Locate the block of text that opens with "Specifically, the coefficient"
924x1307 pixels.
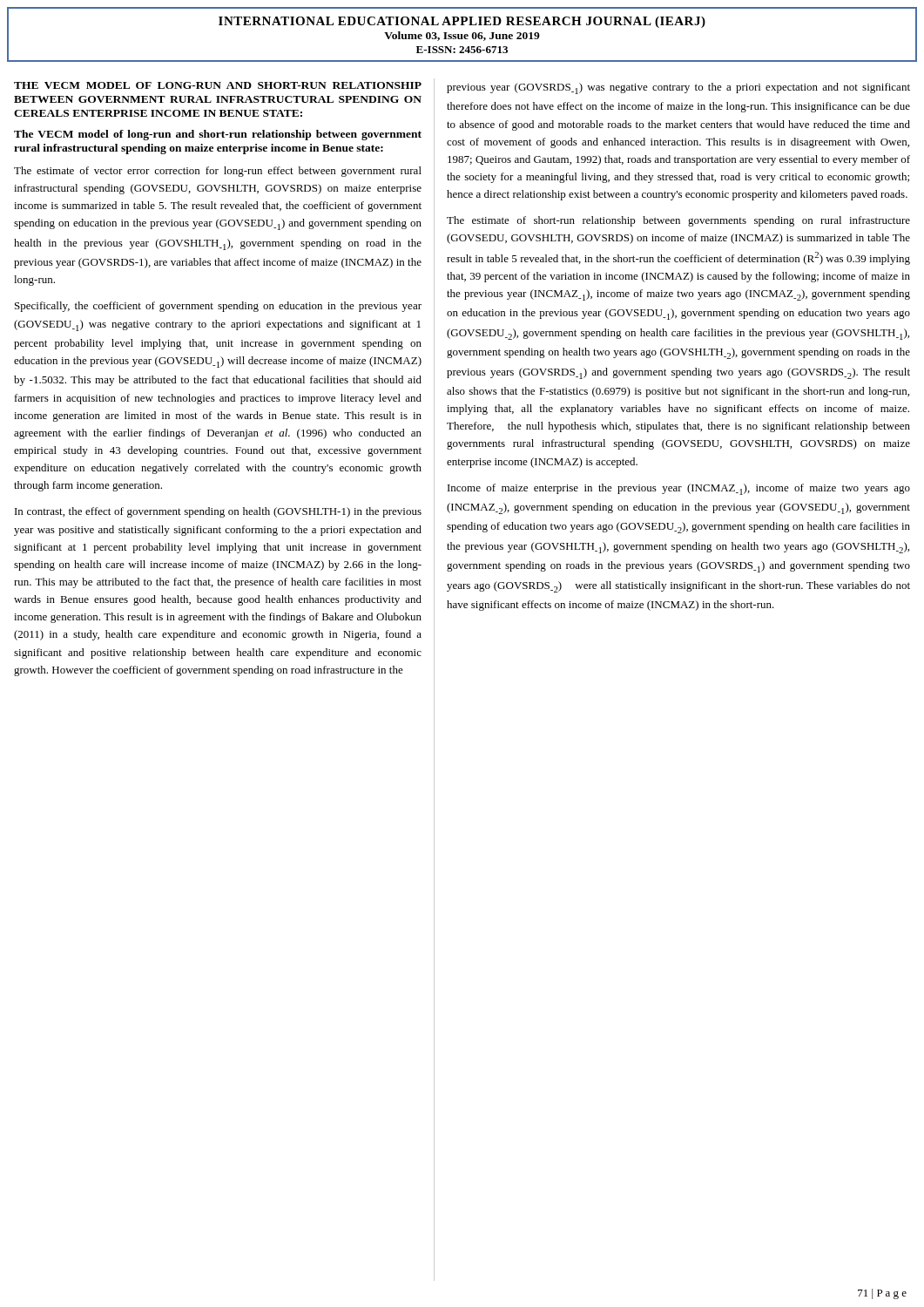[x=218, y=395]
